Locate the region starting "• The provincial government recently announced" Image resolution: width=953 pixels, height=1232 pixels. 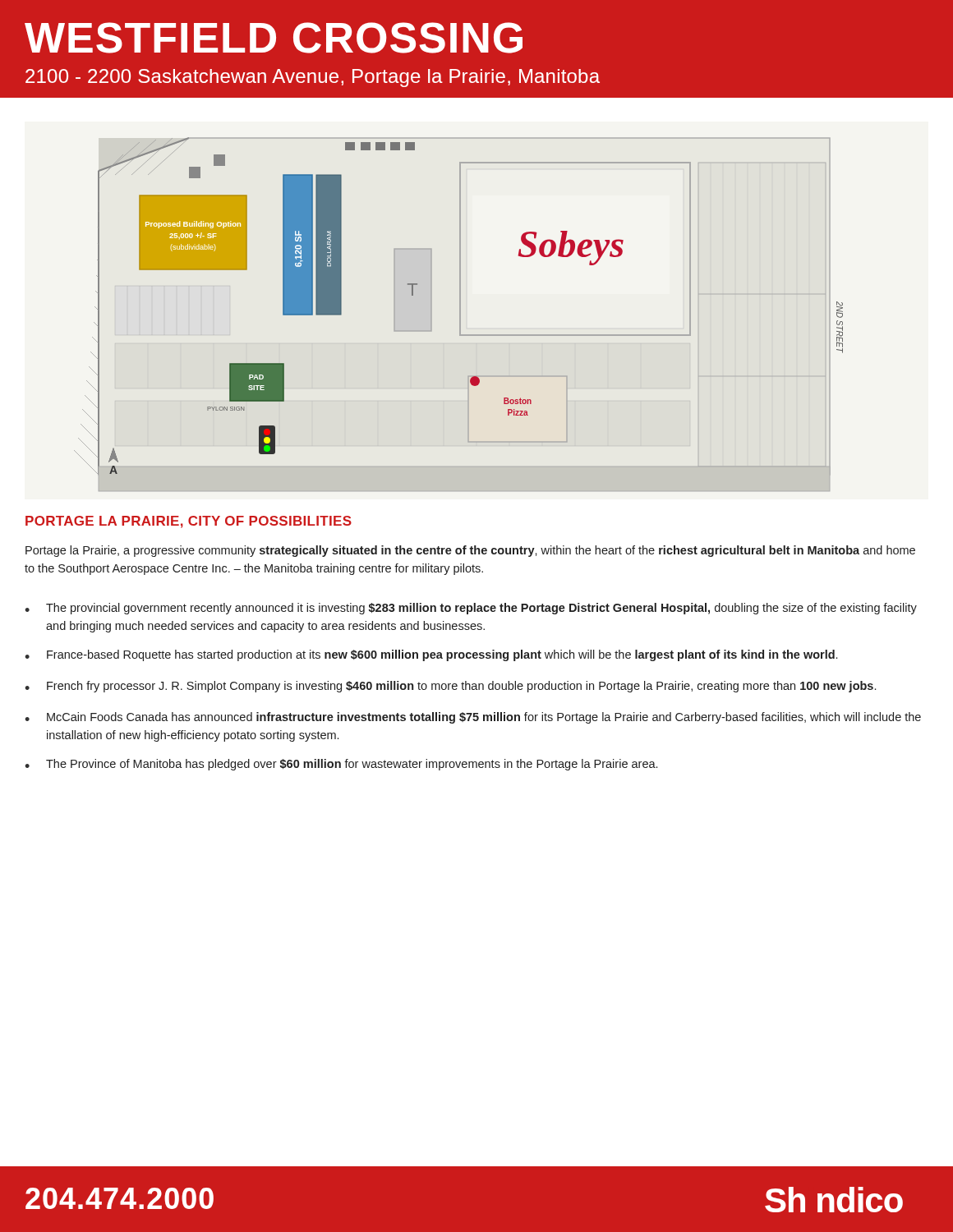click(476, 617)
